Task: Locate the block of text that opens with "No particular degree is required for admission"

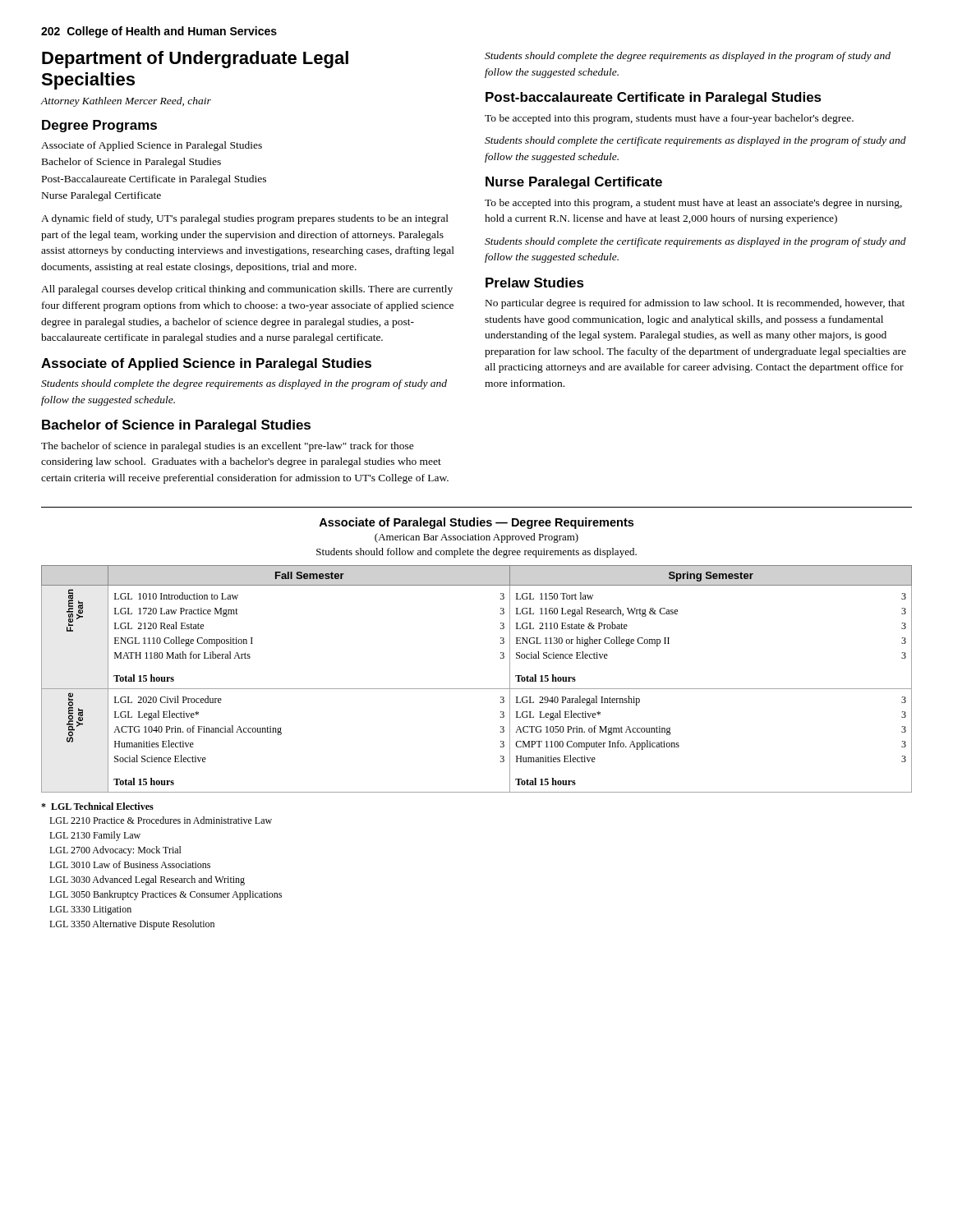Action: coord(698,343)
